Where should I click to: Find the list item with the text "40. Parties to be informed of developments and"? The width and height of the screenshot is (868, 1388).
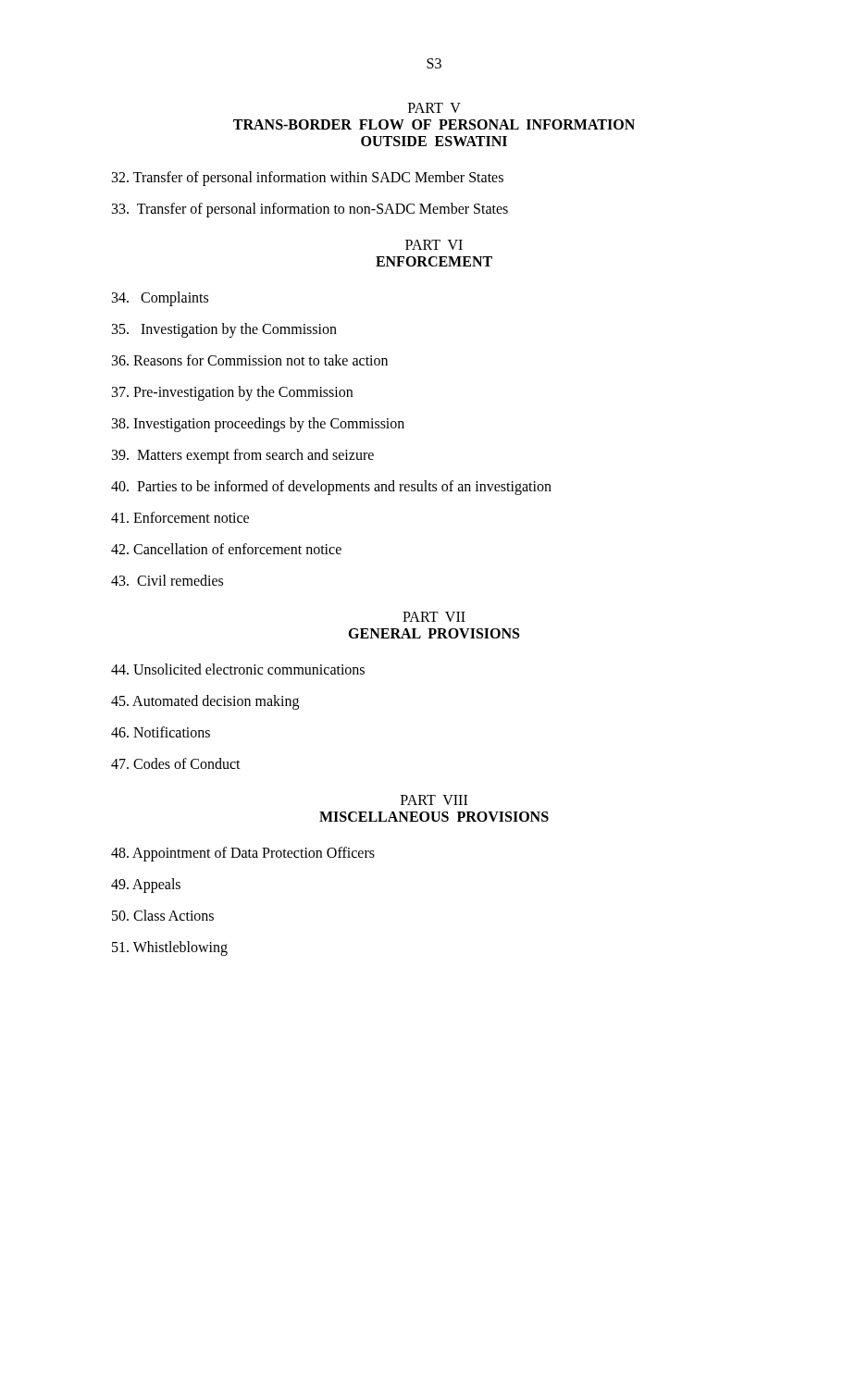pyautogui.click(x=331, y=486)
